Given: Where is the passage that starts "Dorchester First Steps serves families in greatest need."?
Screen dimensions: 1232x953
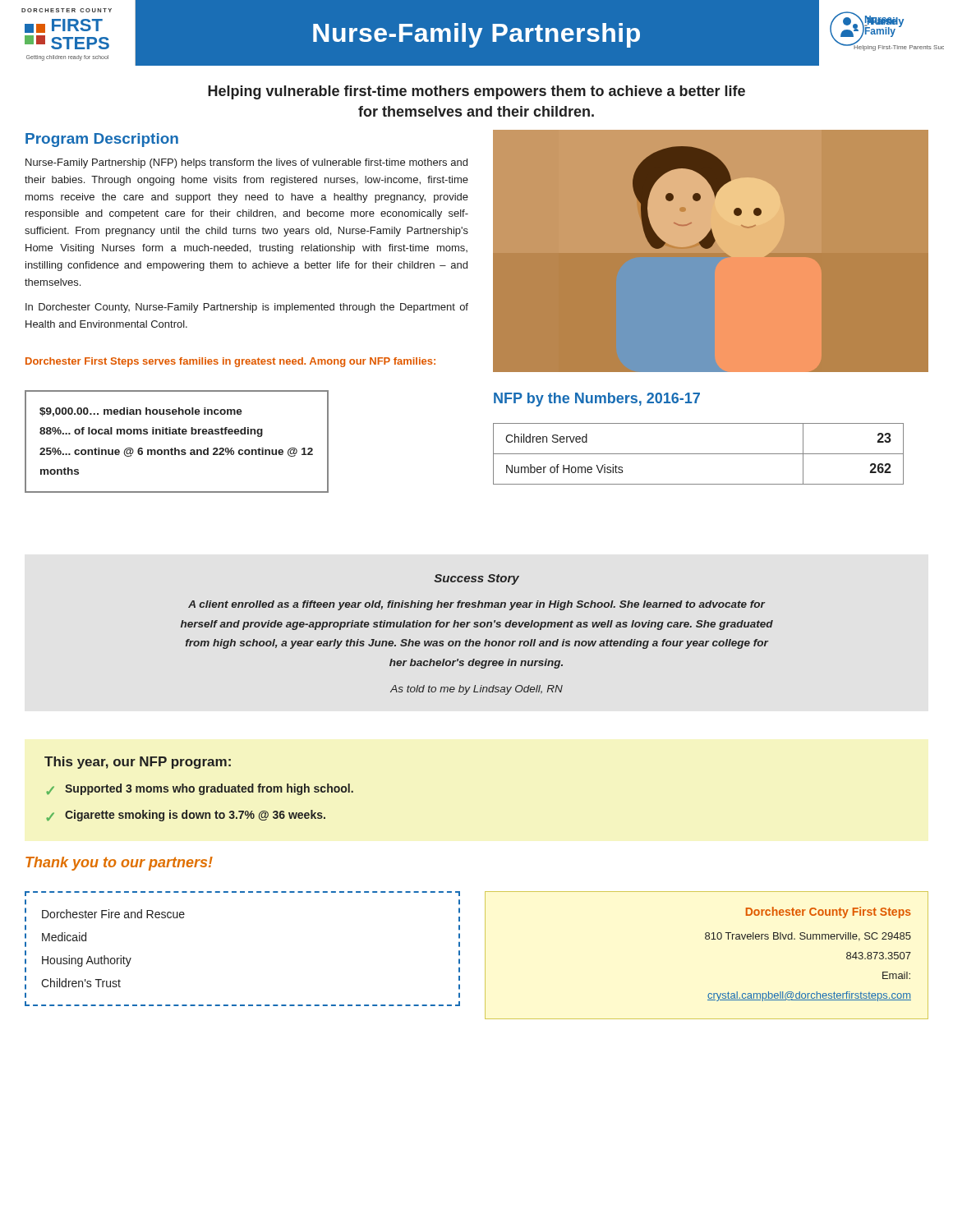Looking at the screenshot, I should tap(231, 361).
